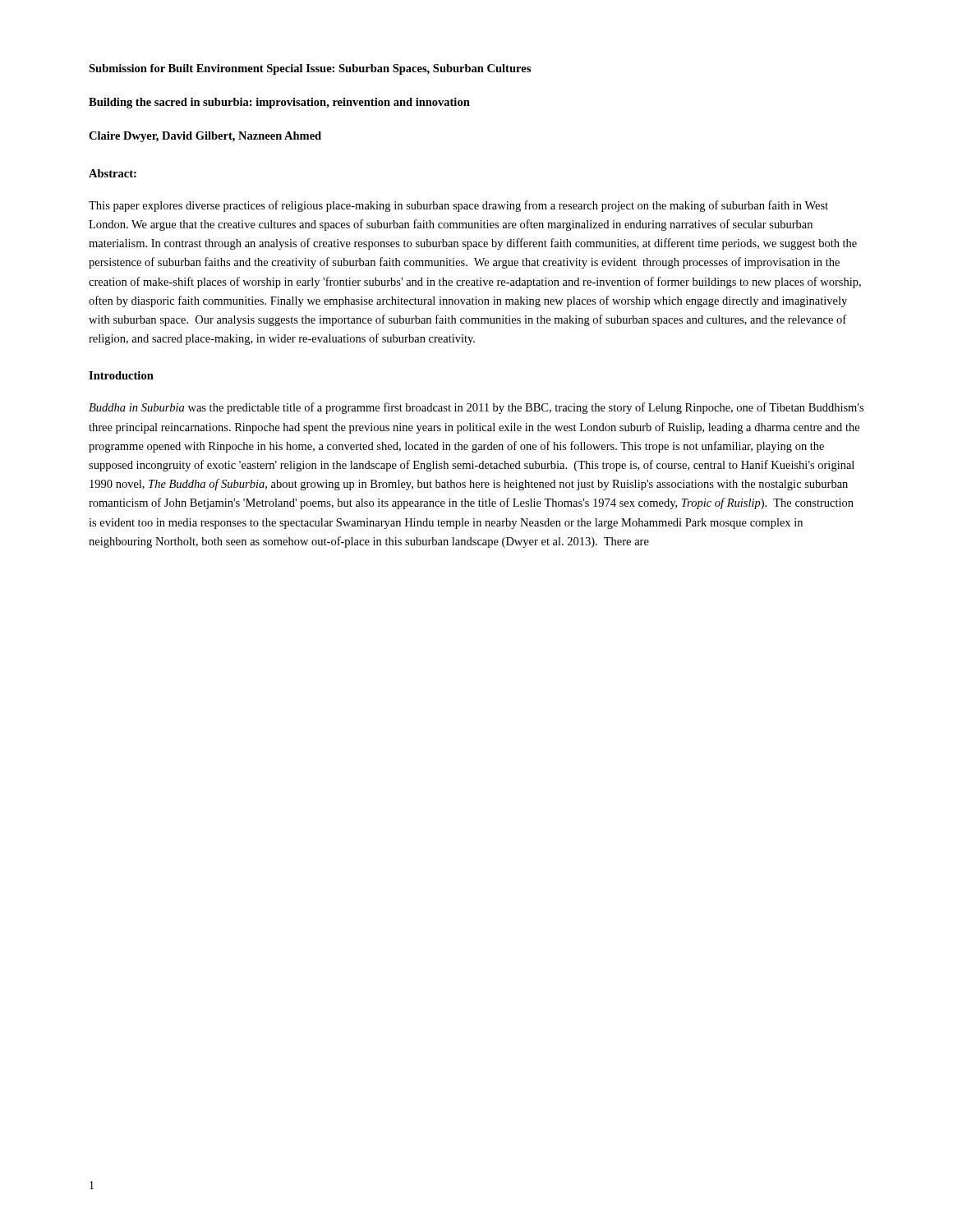Select the title

tap(476, 103)
